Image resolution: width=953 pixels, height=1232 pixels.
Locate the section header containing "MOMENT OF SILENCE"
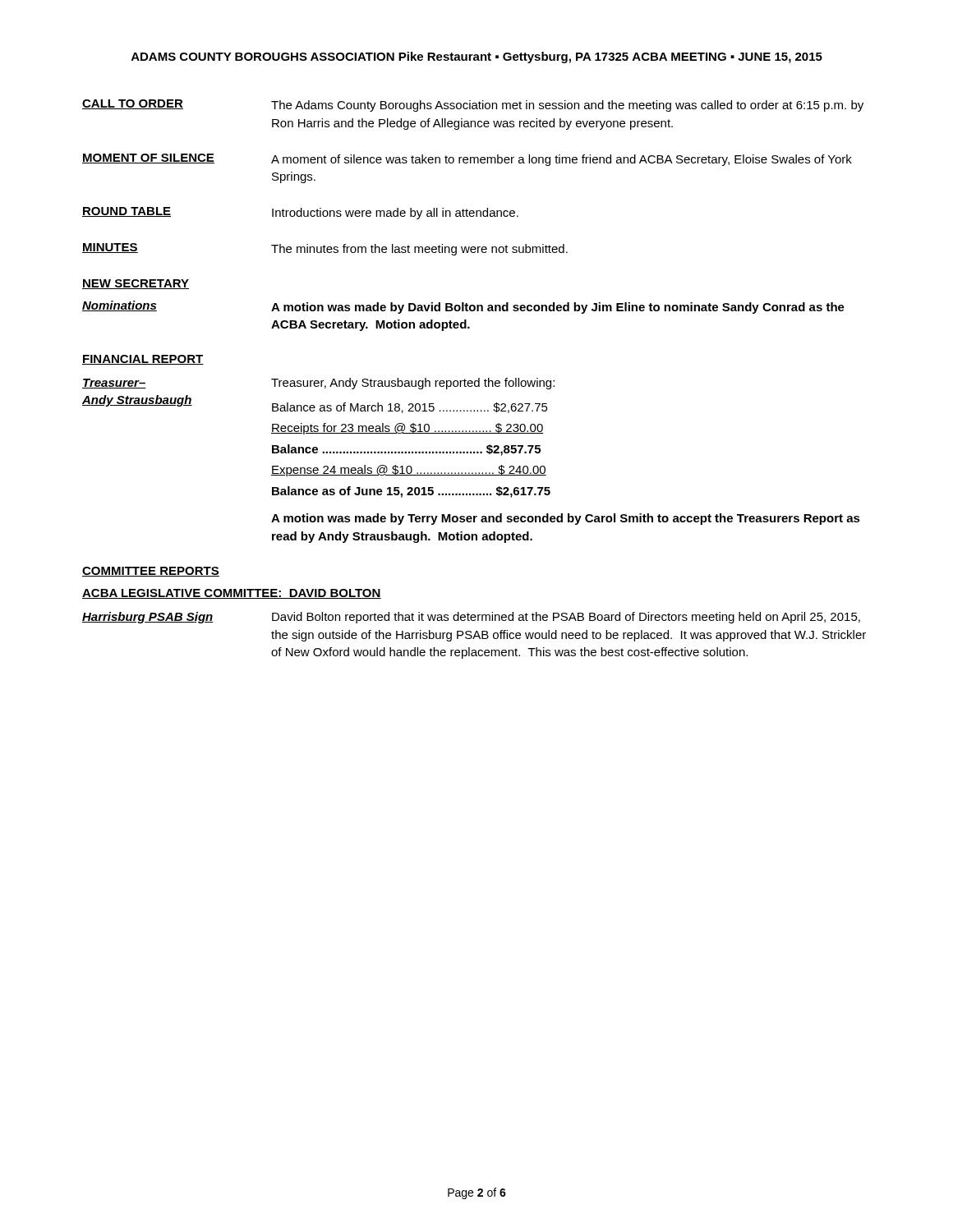pyautogui.click(x=148, y=157)
